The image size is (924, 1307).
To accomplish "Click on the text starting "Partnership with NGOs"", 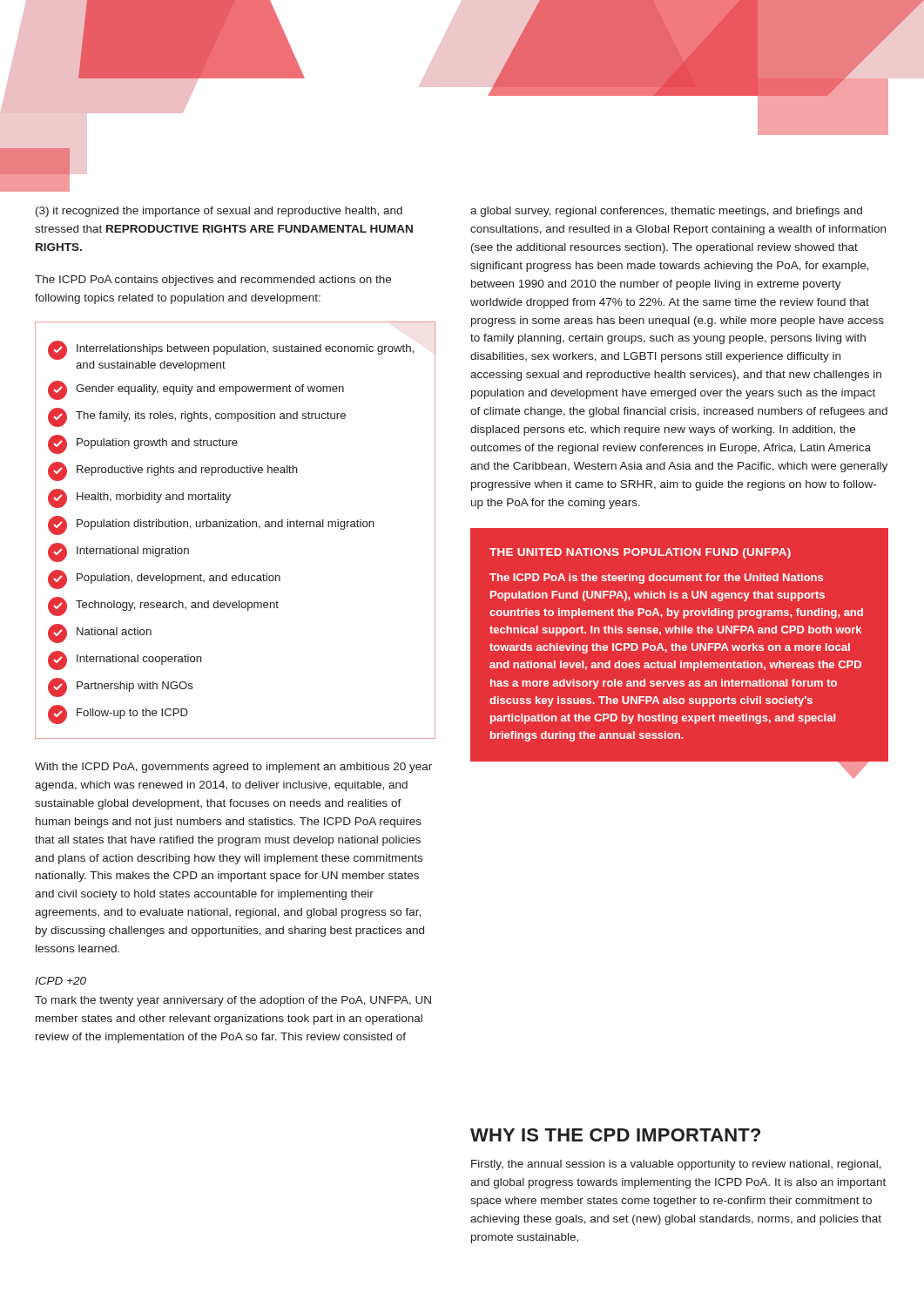I will click(x=121, y=687).
